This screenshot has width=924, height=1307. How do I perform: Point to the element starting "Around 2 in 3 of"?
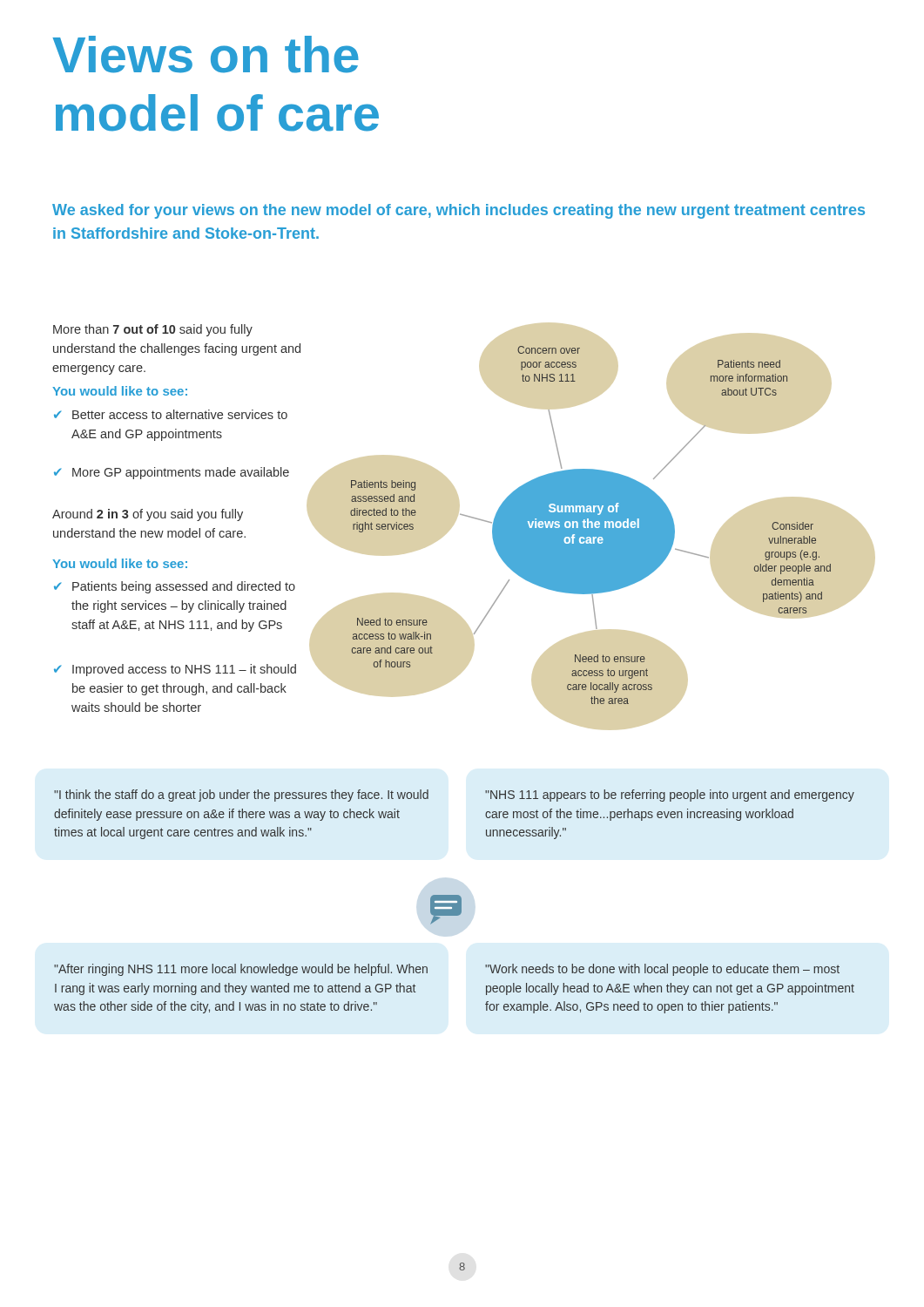click(x=179, y=524)
